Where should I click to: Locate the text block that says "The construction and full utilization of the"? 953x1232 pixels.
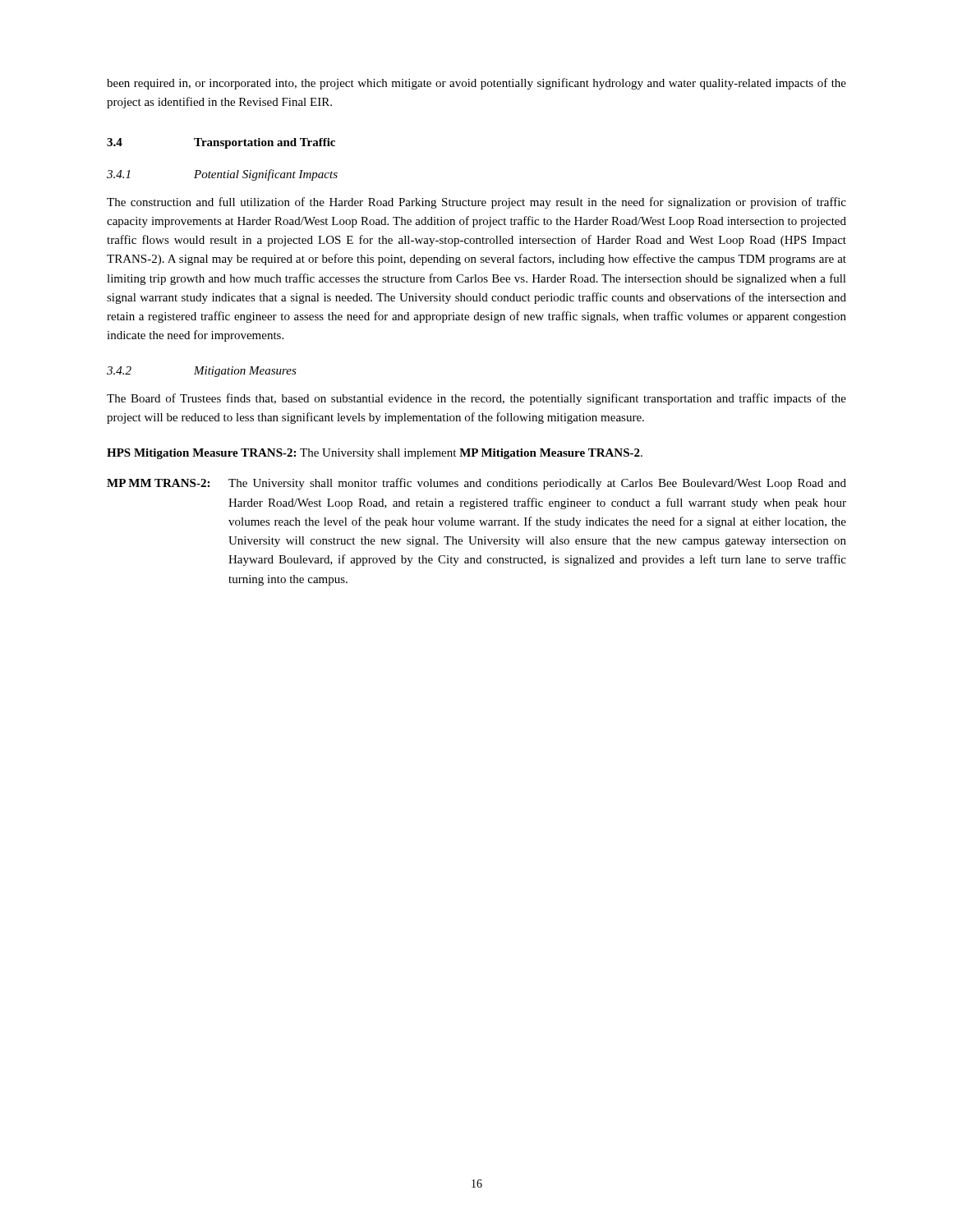pos(476,268)
